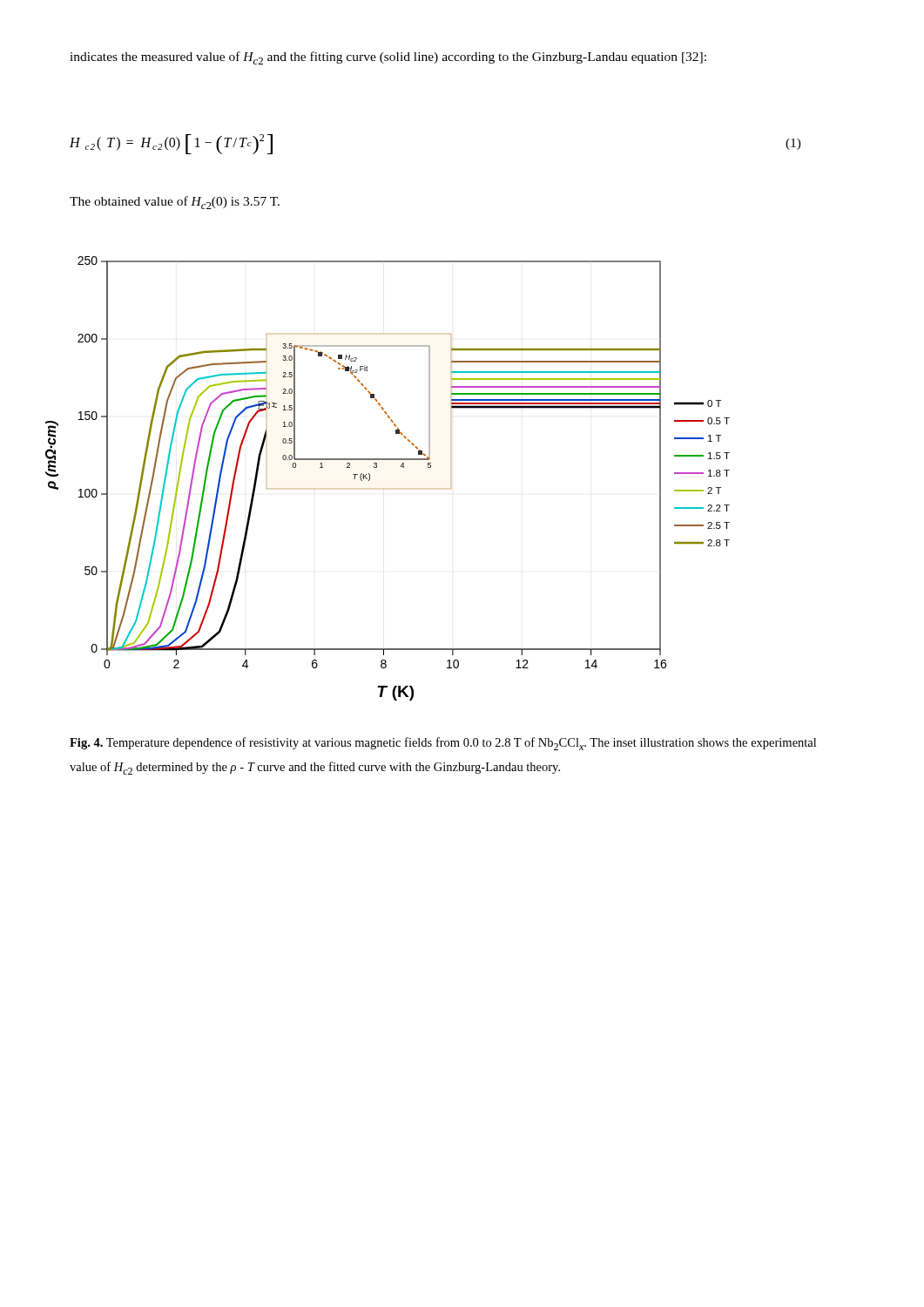Screen dimensions: 1307x924
Task: Click on the caption that says "Fig. 4. Temperature dependence of resistivity"
Action: click(443, 756)
